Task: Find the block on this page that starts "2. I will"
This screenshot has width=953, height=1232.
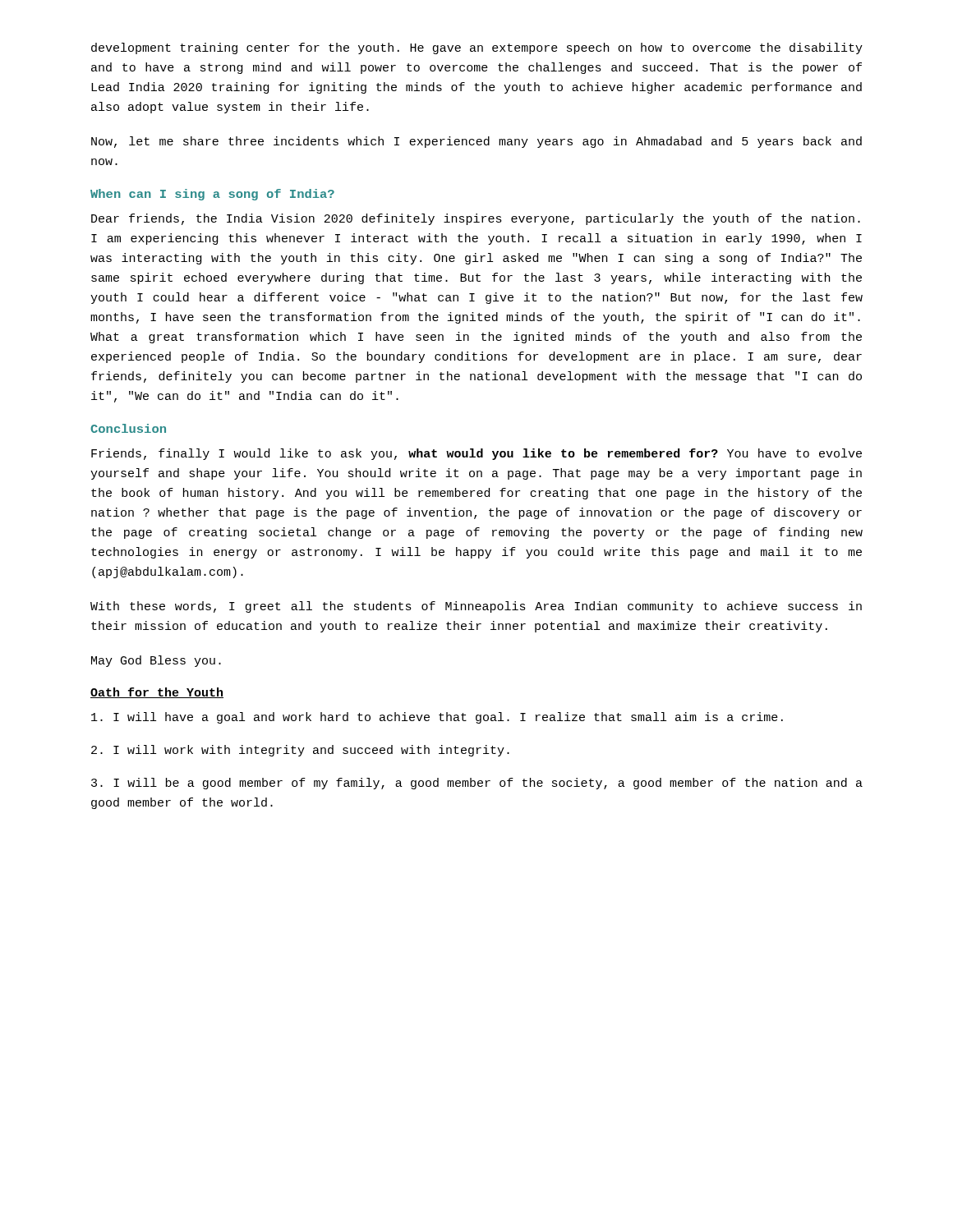Action: pos(301,751)
